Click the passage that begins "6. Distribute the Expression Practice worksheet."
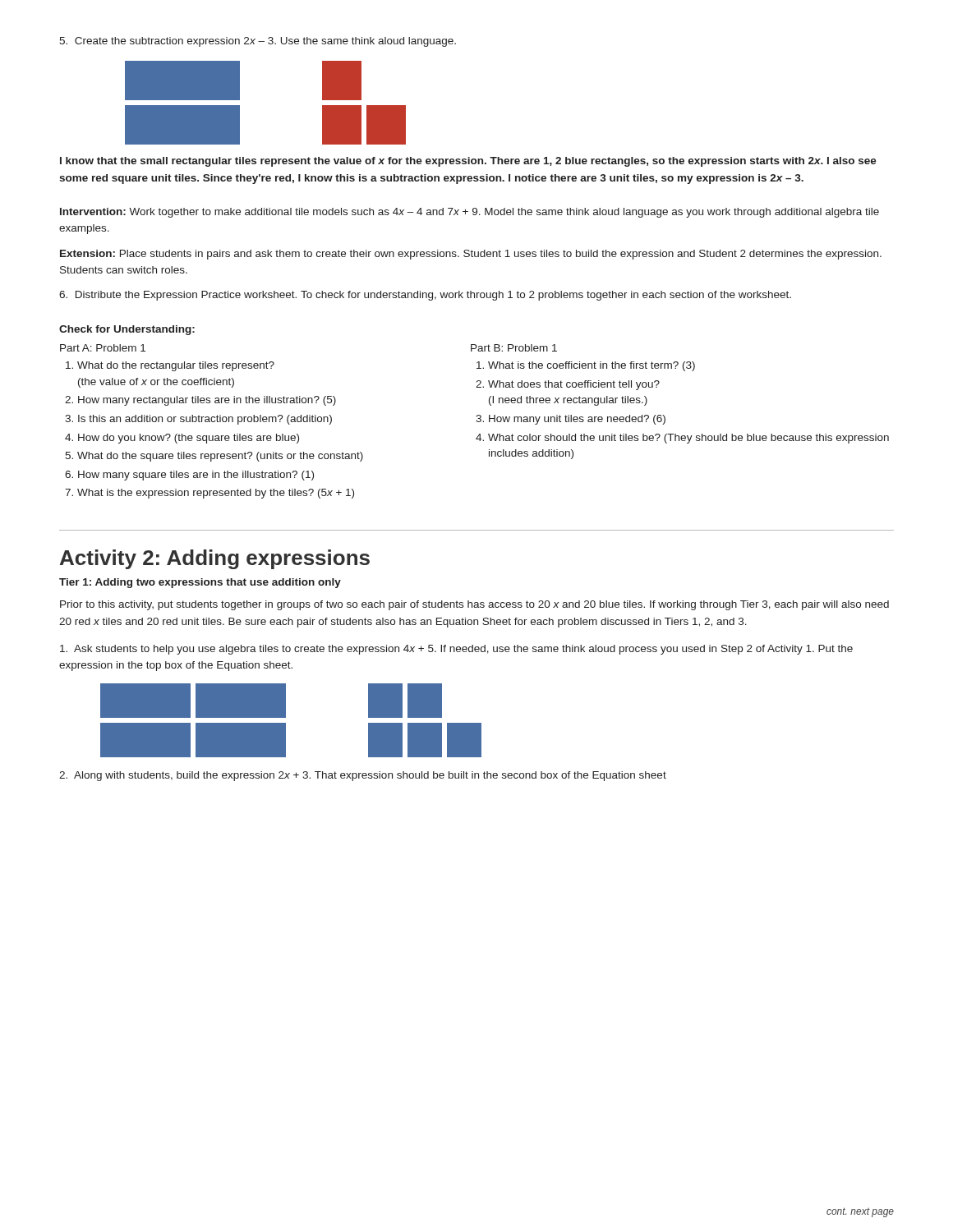 (426, 295)
